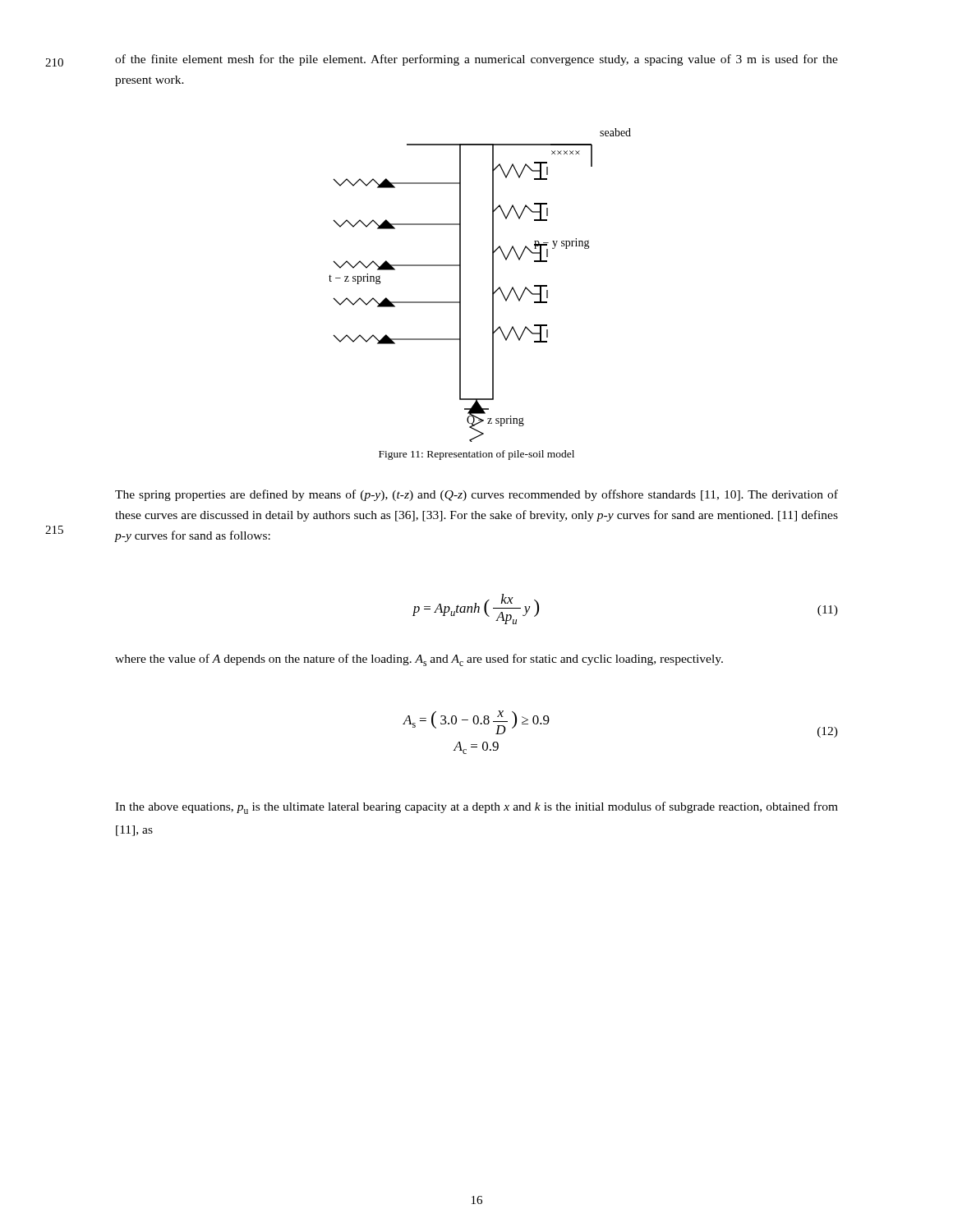Point to the formula beginning "As = ( 3.0"
953x1232 pixels.
click(x=500, y=726)
